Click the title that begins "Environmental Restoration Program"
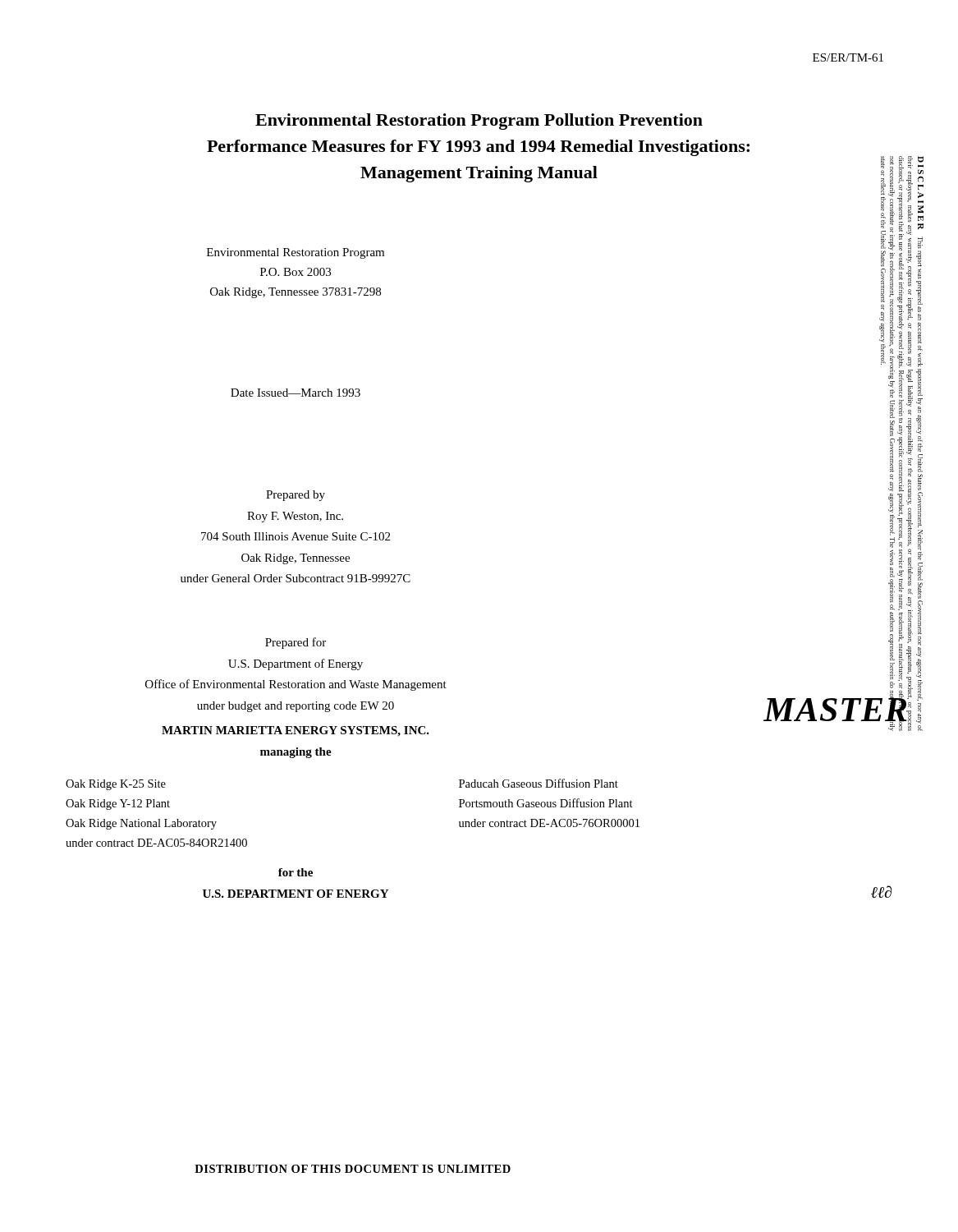The height and width of the screenshot is (1232, 958). [479, 146]
